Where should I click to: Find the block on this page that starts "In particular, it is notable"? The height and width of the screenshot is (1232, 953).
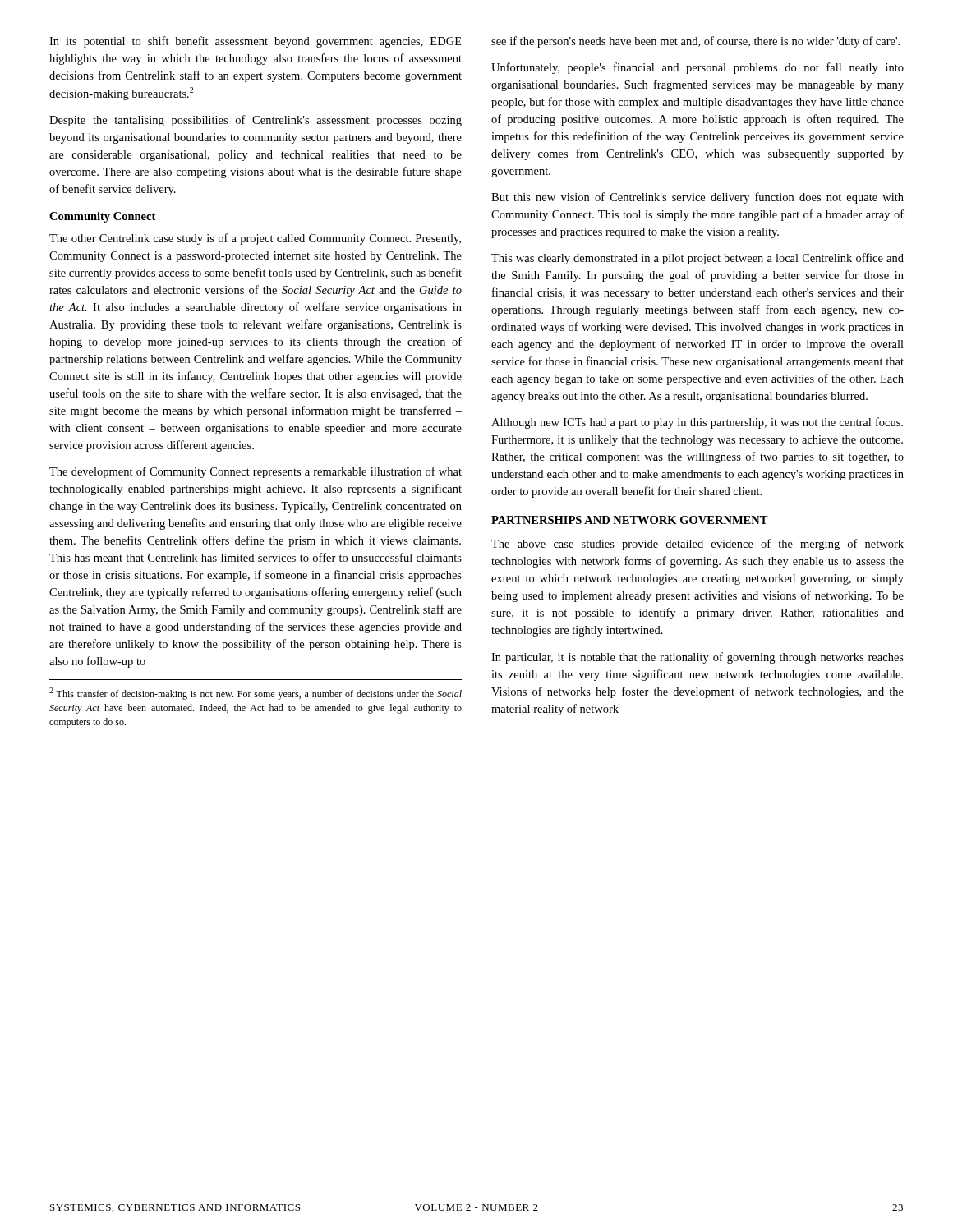698,683
